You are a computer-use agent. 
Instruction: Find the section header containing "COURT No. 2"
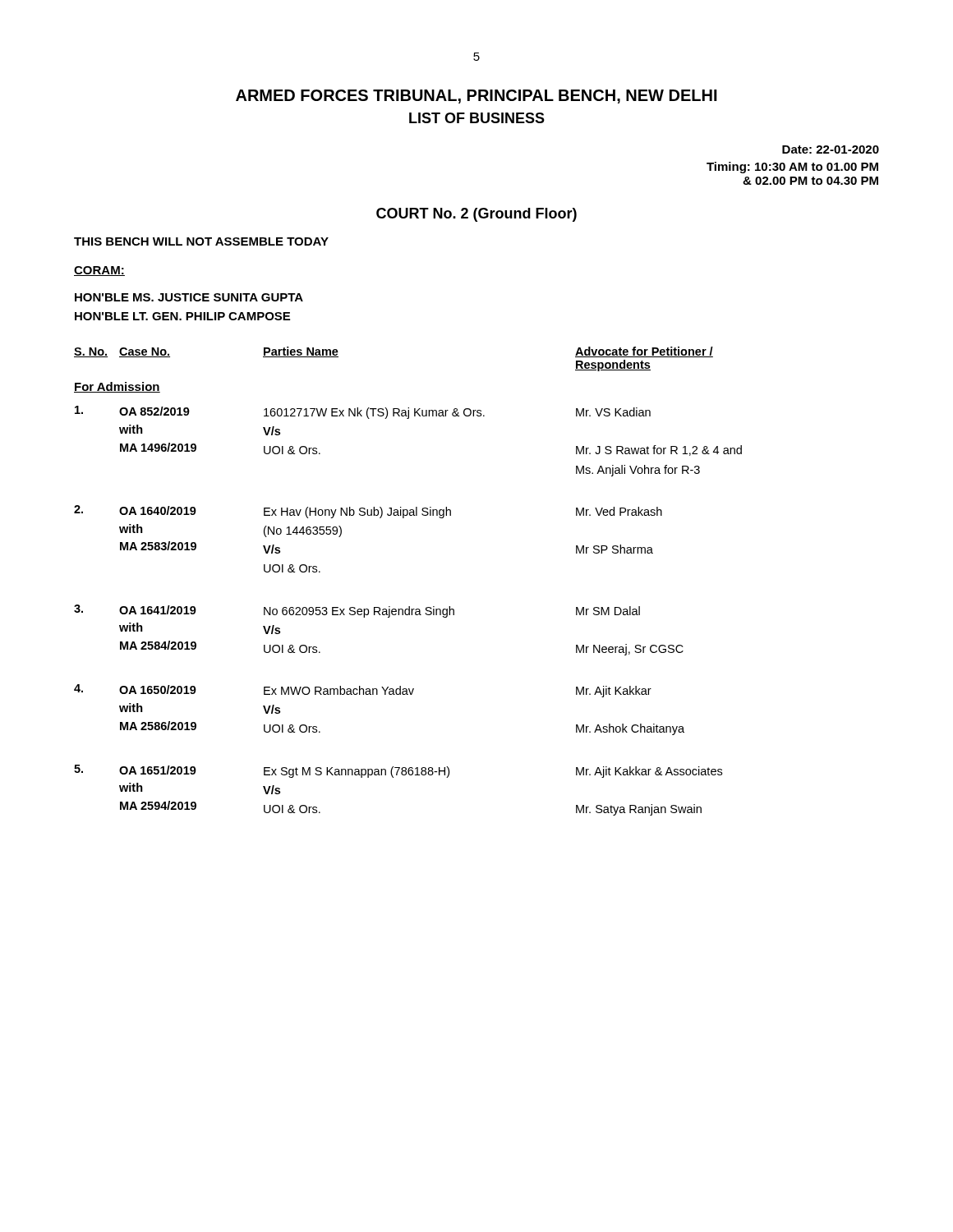(476, 214)
